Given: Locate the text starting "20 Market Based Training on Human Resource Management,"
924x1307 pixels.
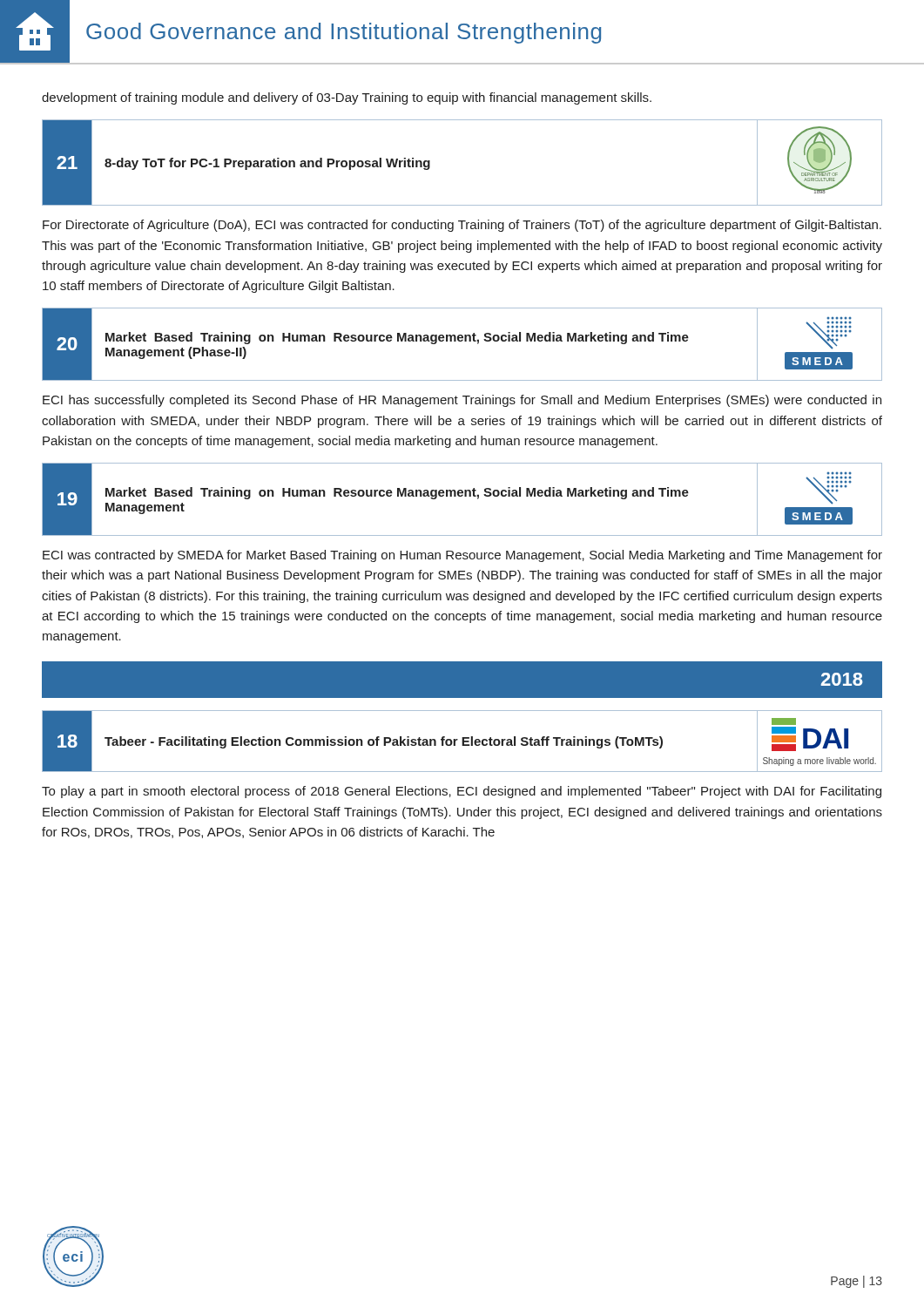Looking at the screenshot, I should [x=462, y=344].
